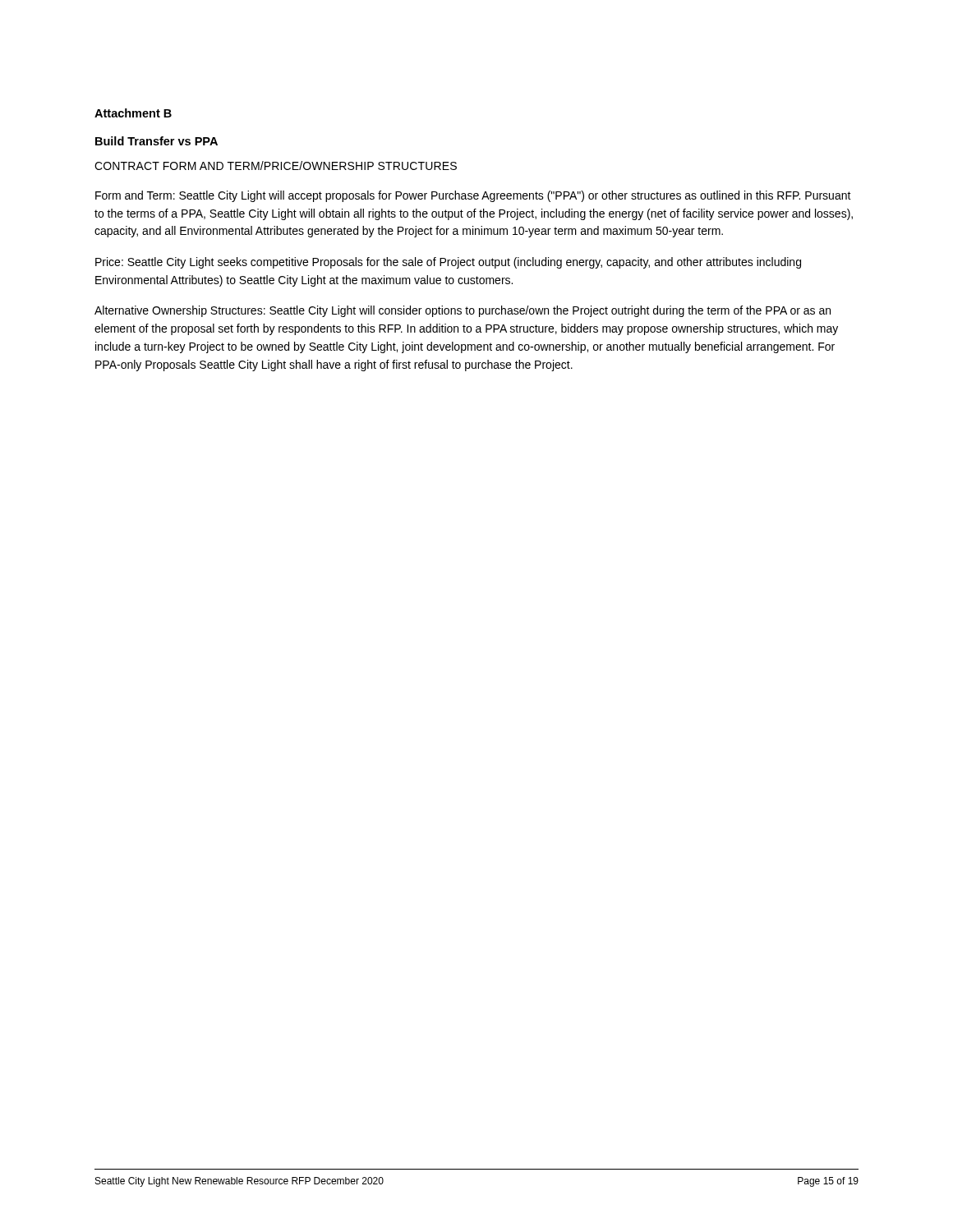The image size is (953, 1232).
Task: Find the section header that reads "Attachment B"
Action: (133, 113)
